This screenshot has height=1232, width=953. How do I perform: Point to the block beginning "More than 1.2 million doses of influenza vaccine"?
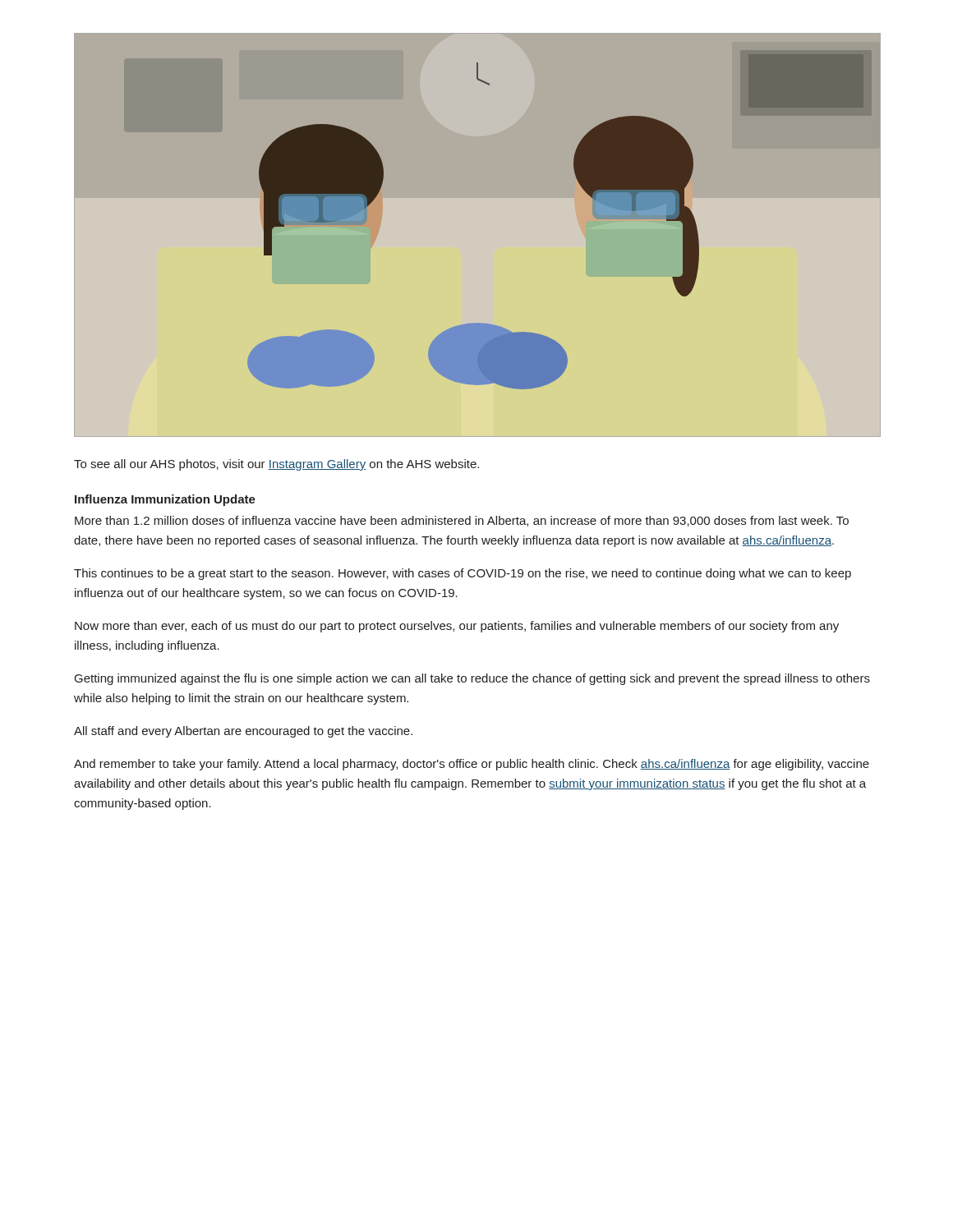462,530
